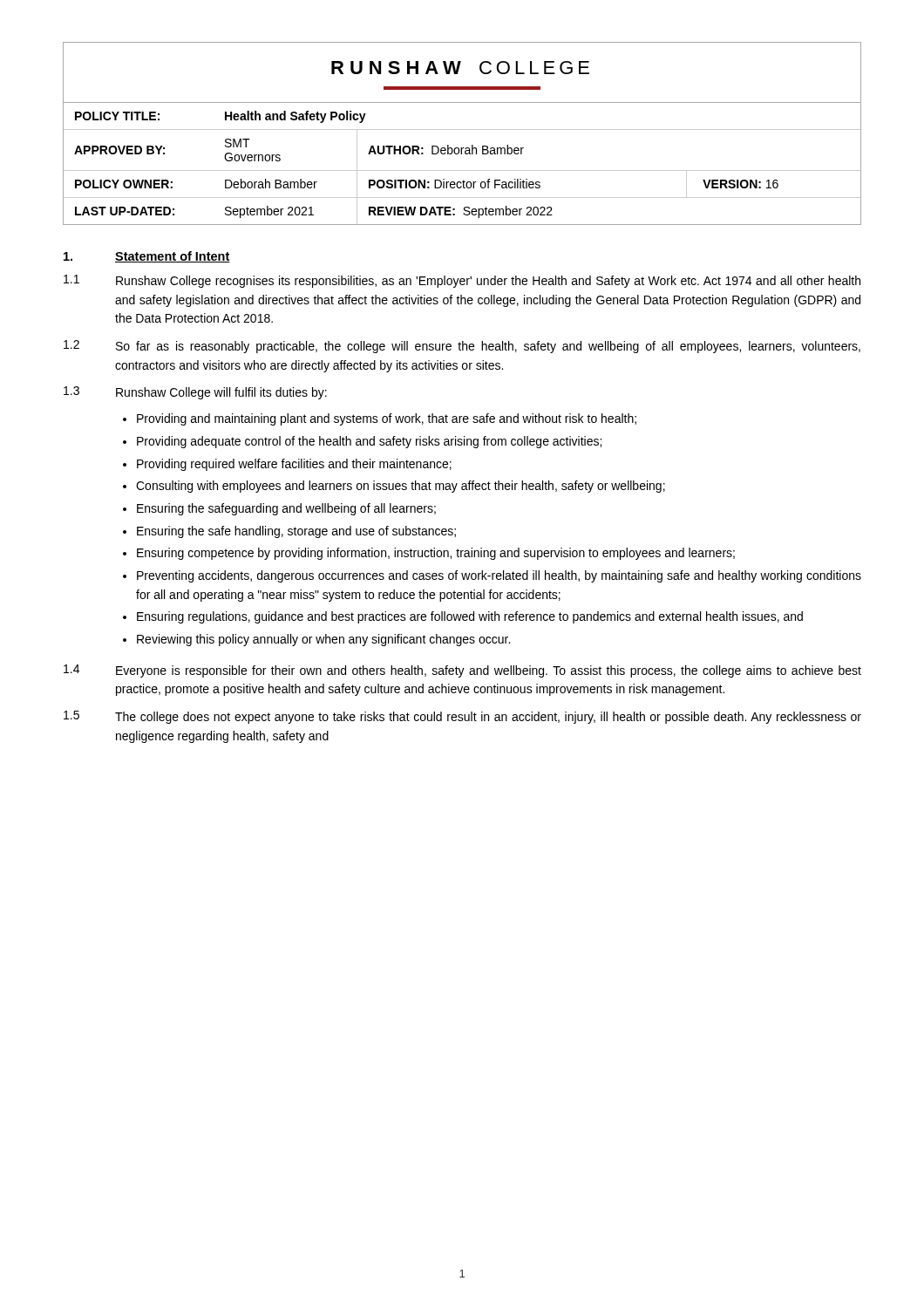Locate the text block with the text "3 Runshaw College will fulfil"
Image resolution: width=924 pixels, height=1308 pixels.
point(195,393)
